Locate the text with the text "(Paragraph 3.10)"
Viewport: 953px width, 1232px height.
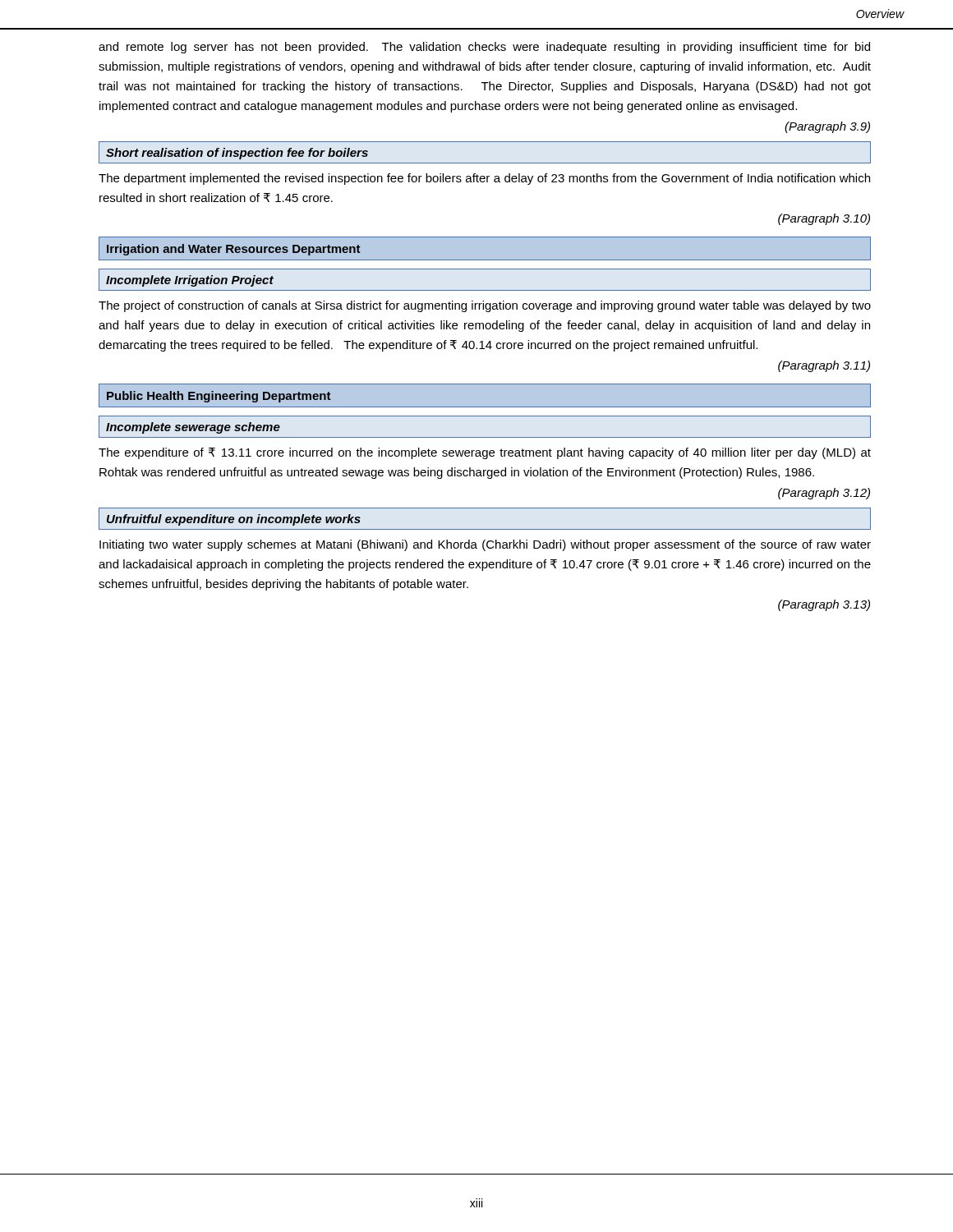[x=824, y=218]
